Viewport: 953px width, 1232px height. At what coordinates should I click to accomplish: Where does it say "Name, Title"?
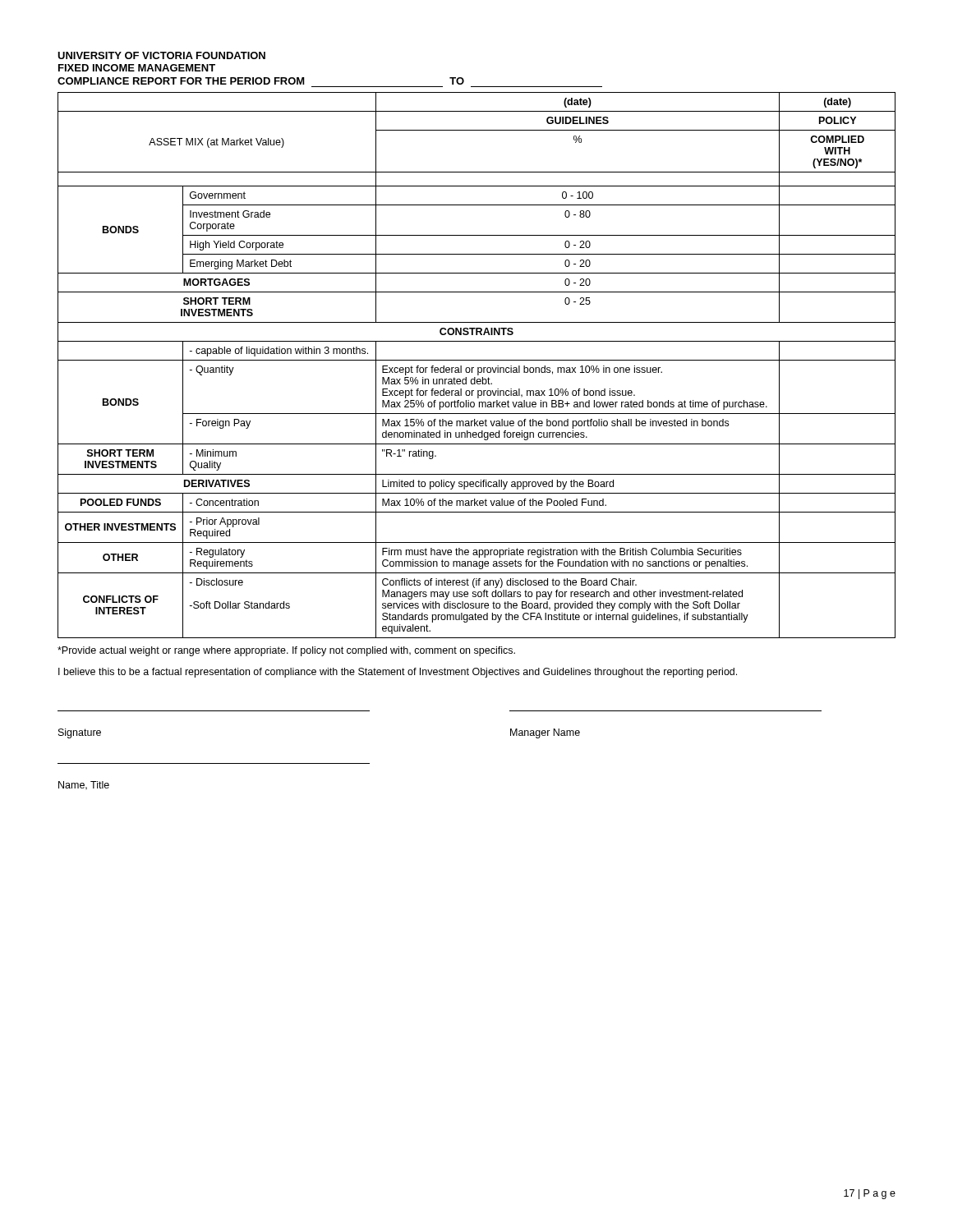[x=83, y=785]
